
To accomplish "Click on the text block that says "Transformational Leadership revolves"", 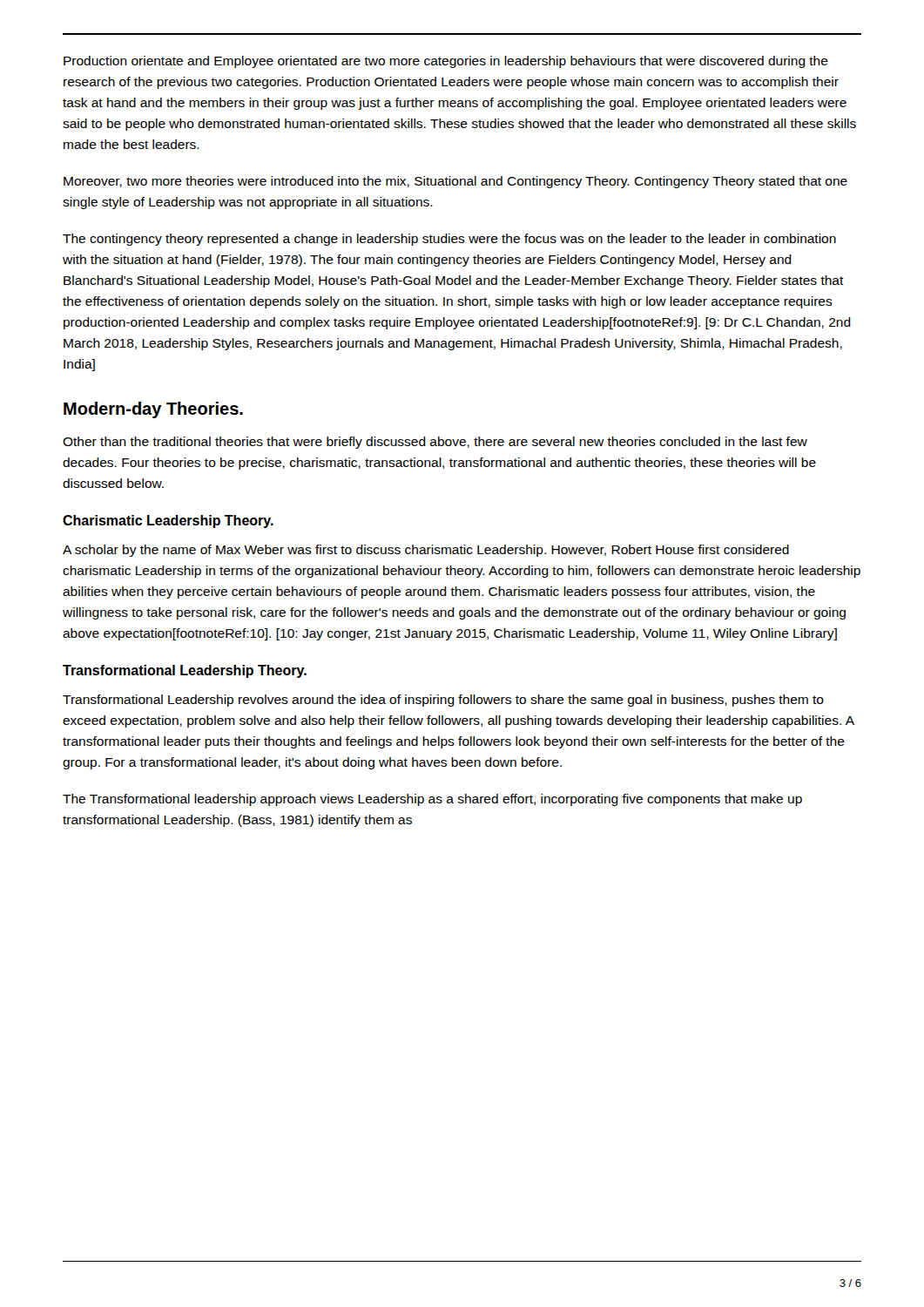I will pyautogui.click(x=462, y=731).
